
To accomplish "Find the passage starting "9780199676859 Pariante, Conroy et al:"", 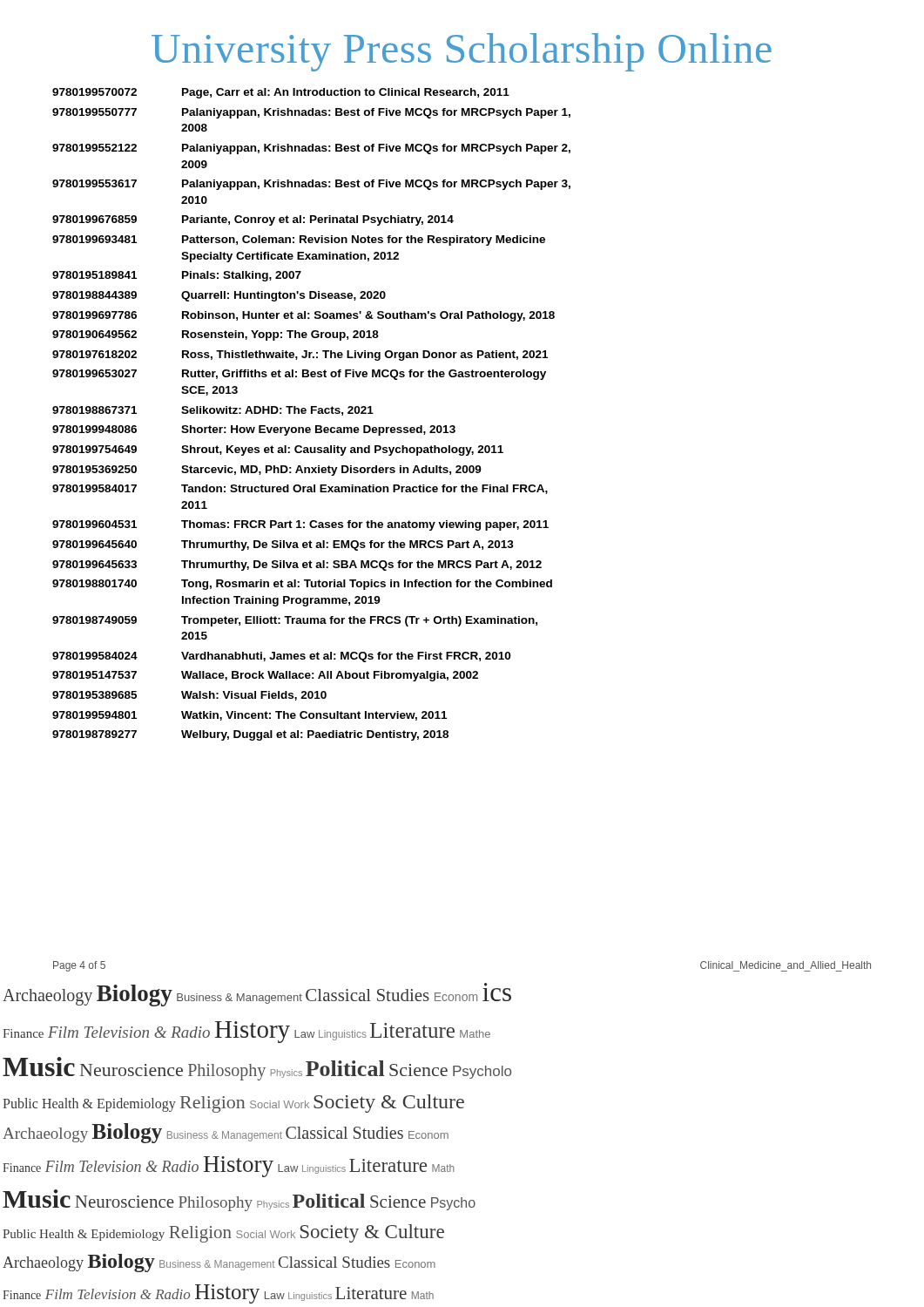I will tap(462, 220).
